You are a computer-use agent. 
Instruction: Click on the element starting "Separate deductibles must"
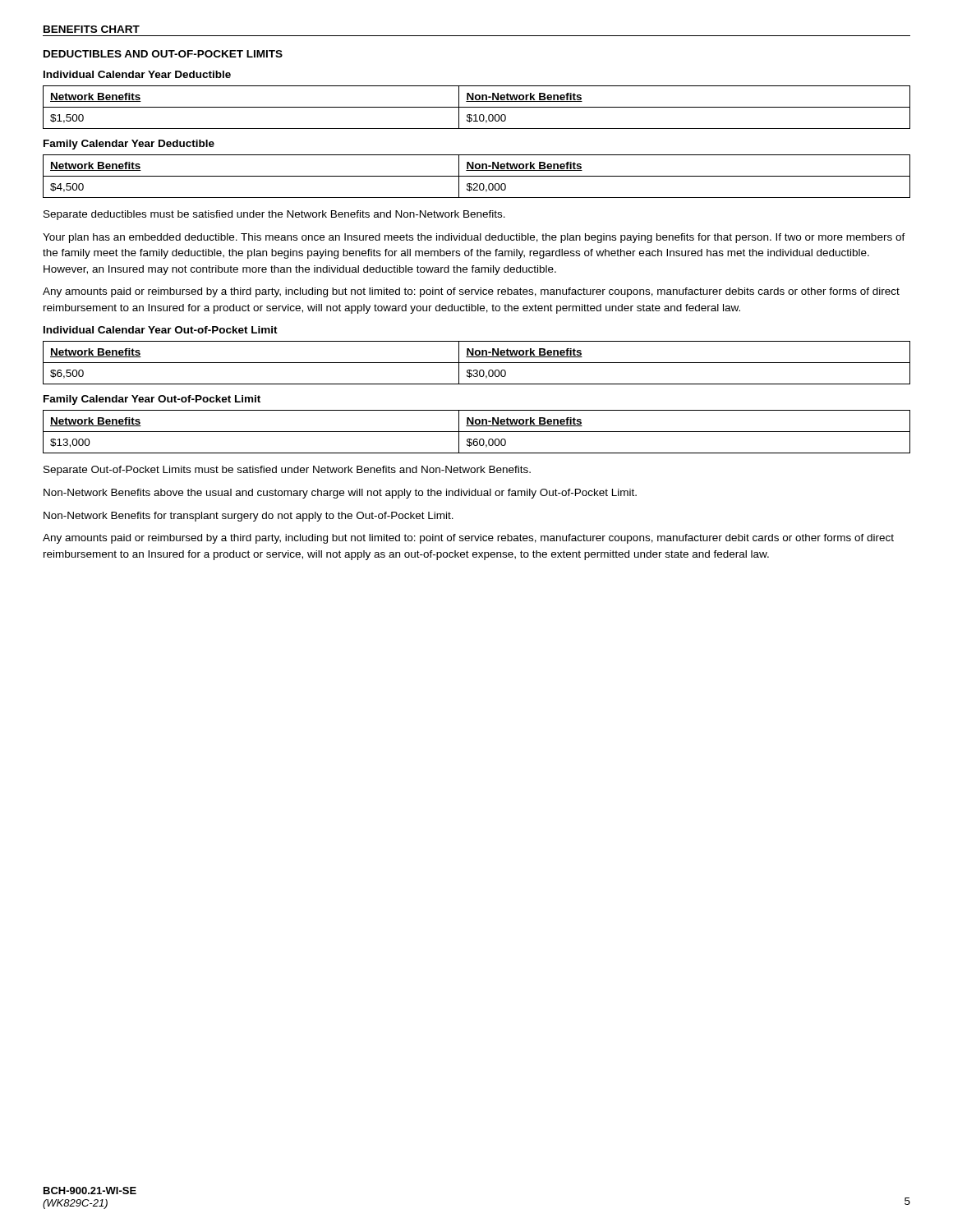tap(274, 214)
